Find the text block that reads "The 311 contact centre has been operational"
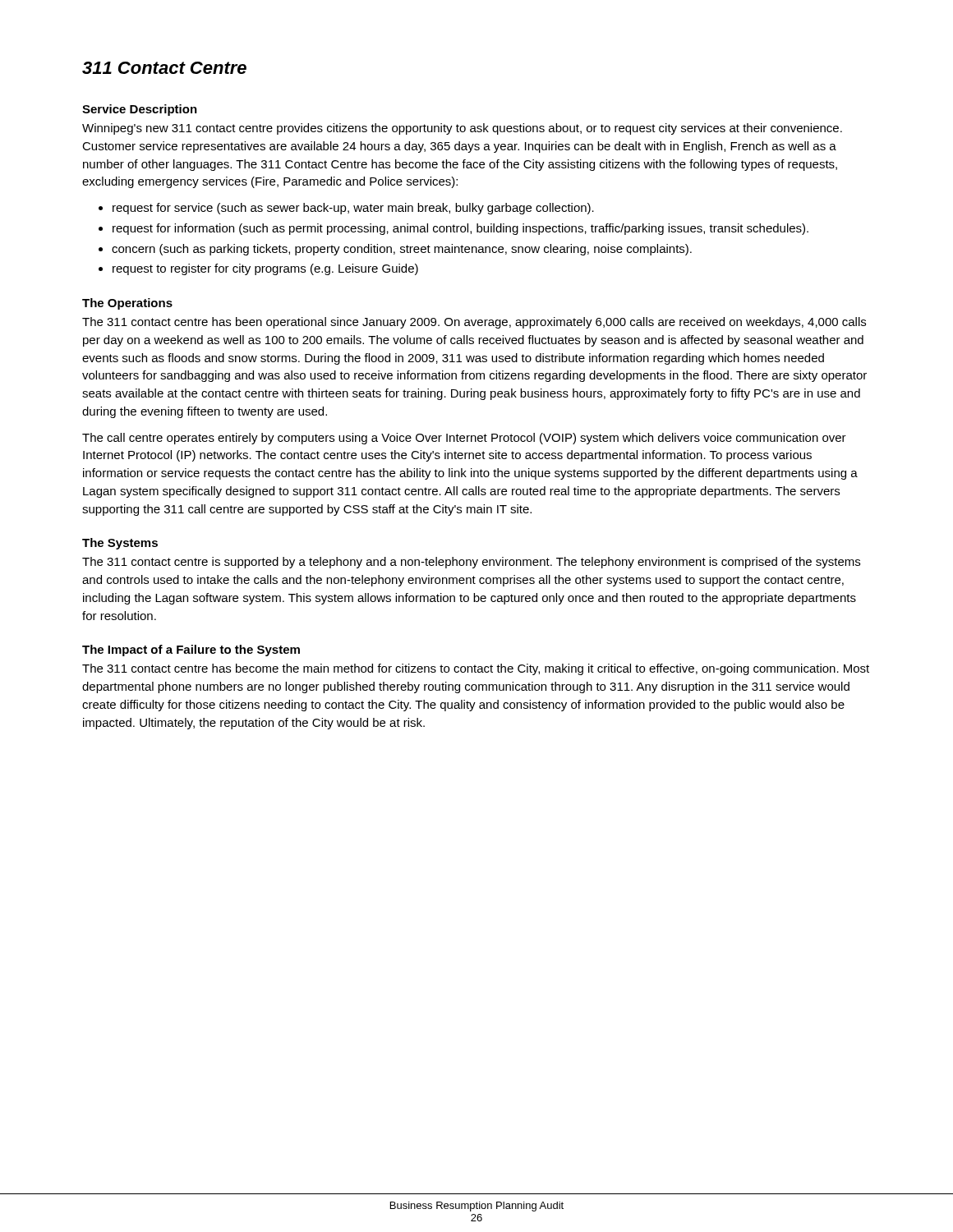The height and width of the screenshot is (1232, 953). [475, 366]
